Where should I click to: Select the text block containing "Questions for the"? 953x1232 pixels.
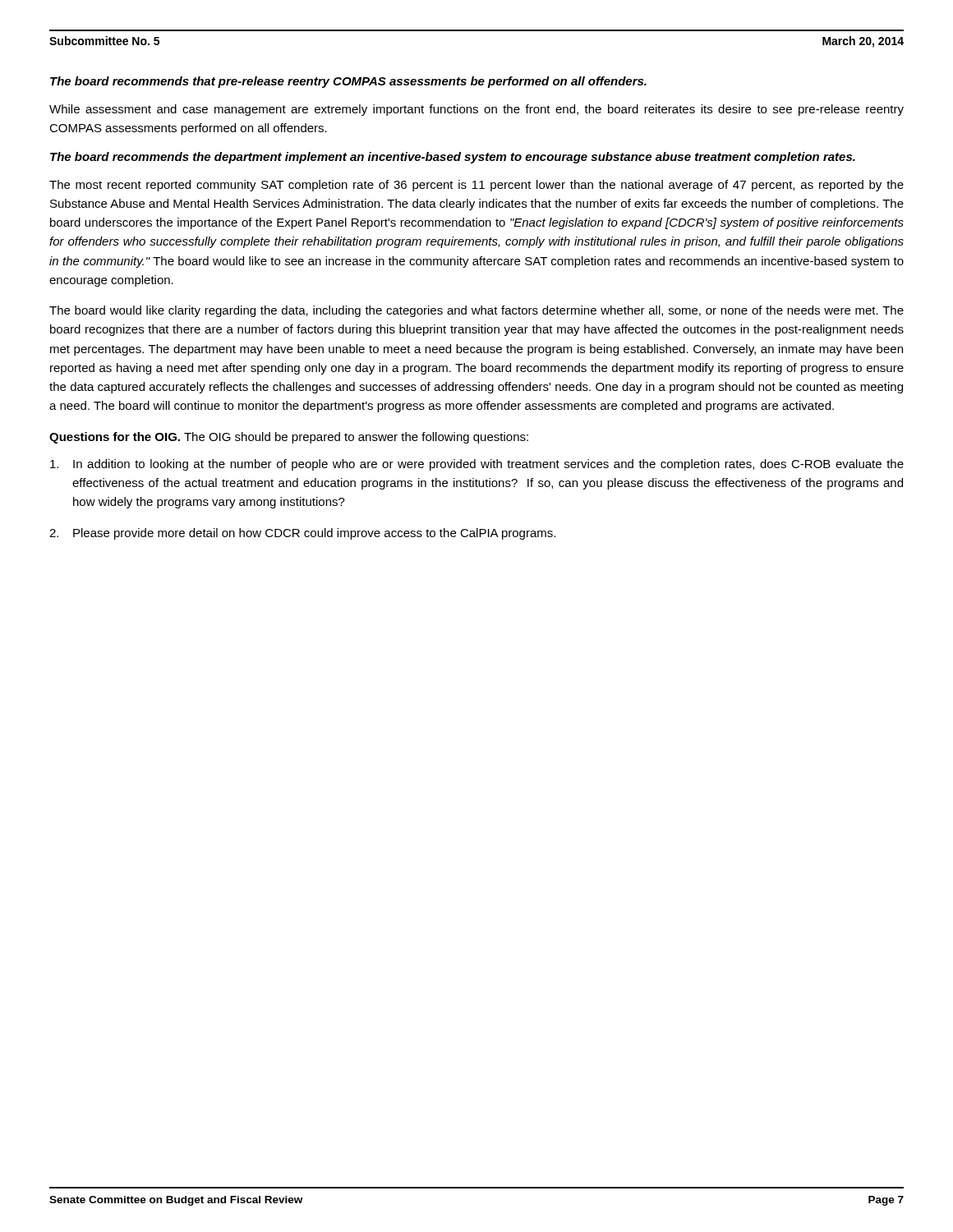tap(289, 436)
